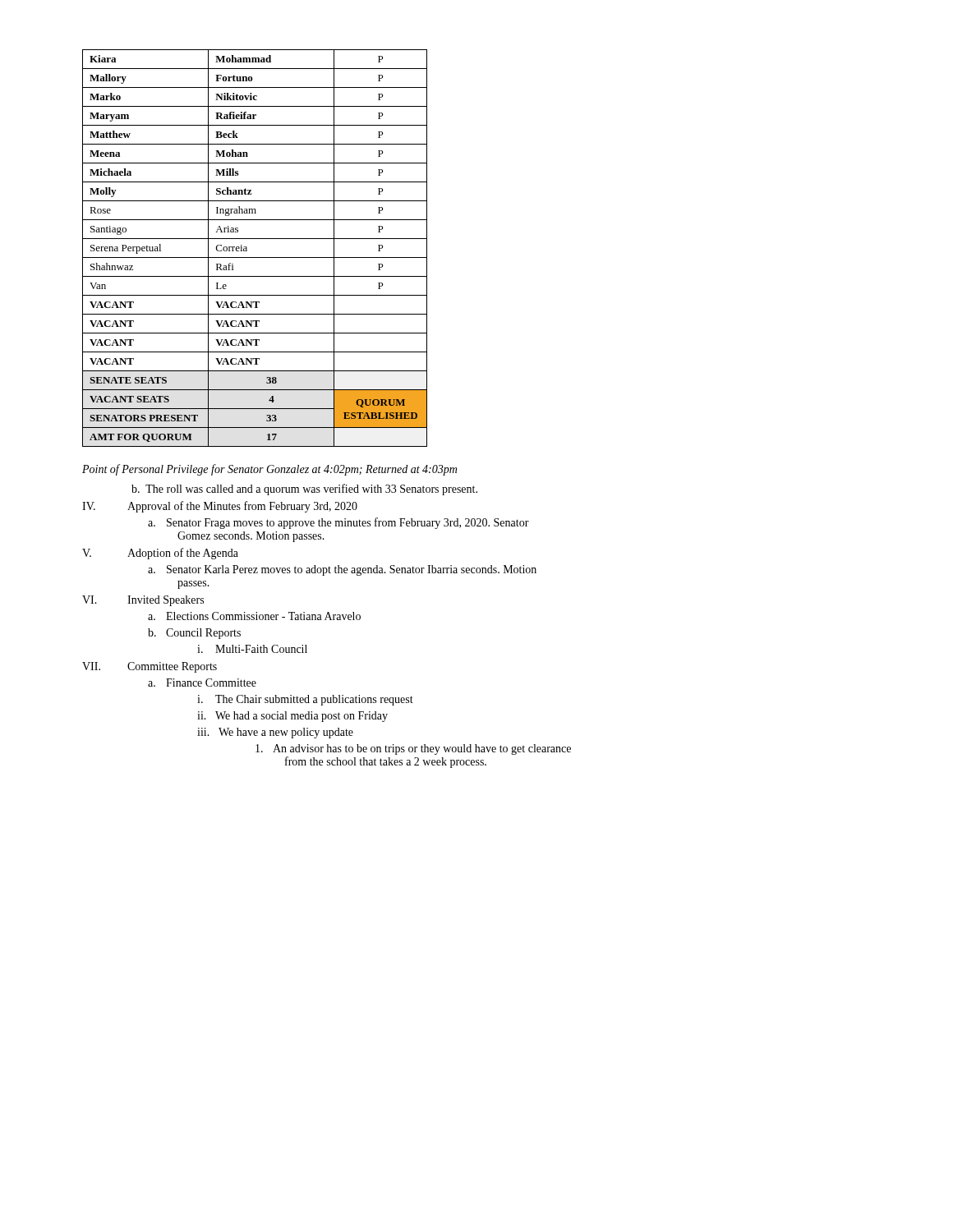Locate the list item containing "iii. We have a new"
Screen dimensions: 1232x953
click(x=275, y=733)
